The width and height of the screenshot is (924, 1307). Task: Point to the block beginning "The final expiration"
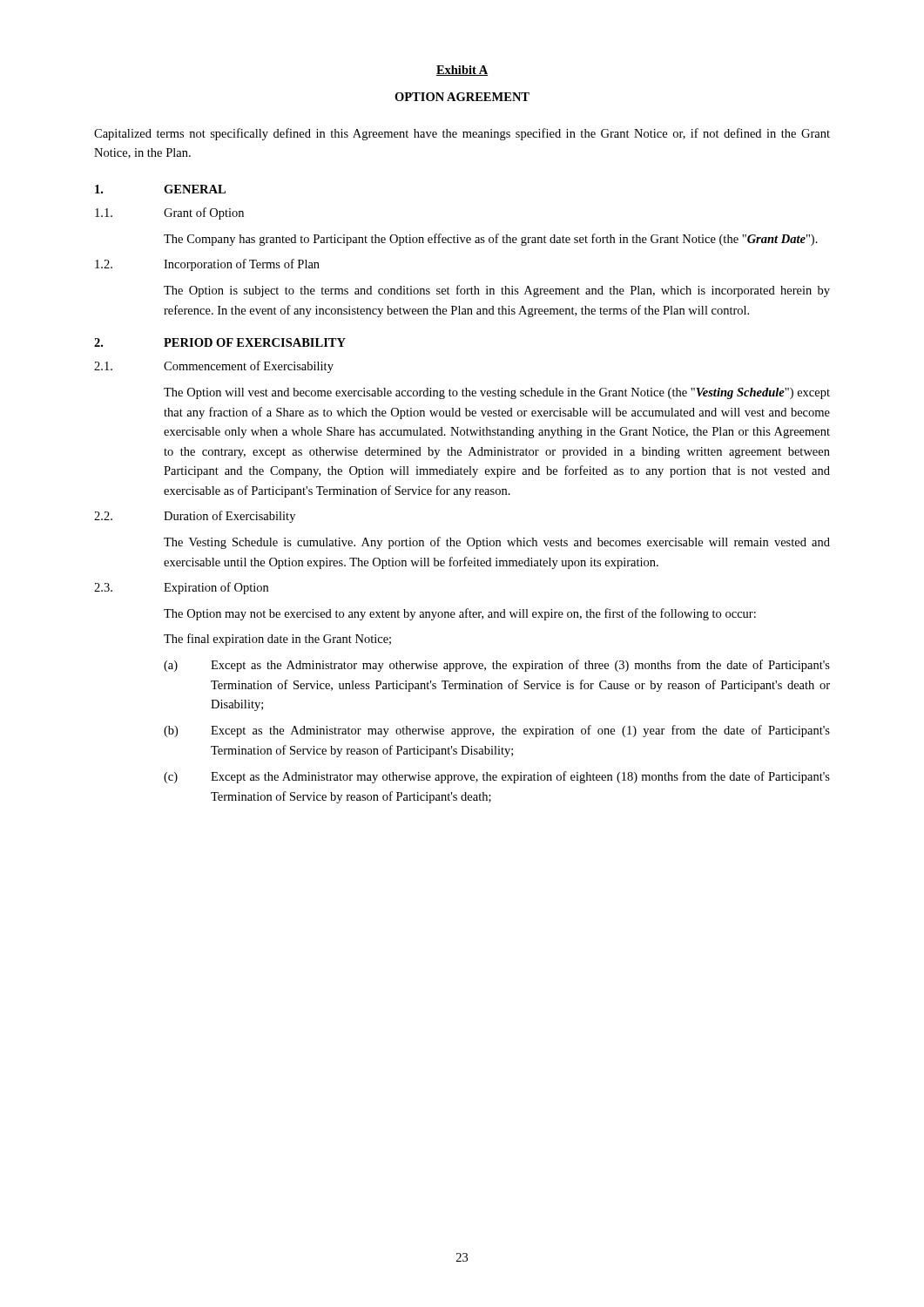tap(278, 638)
